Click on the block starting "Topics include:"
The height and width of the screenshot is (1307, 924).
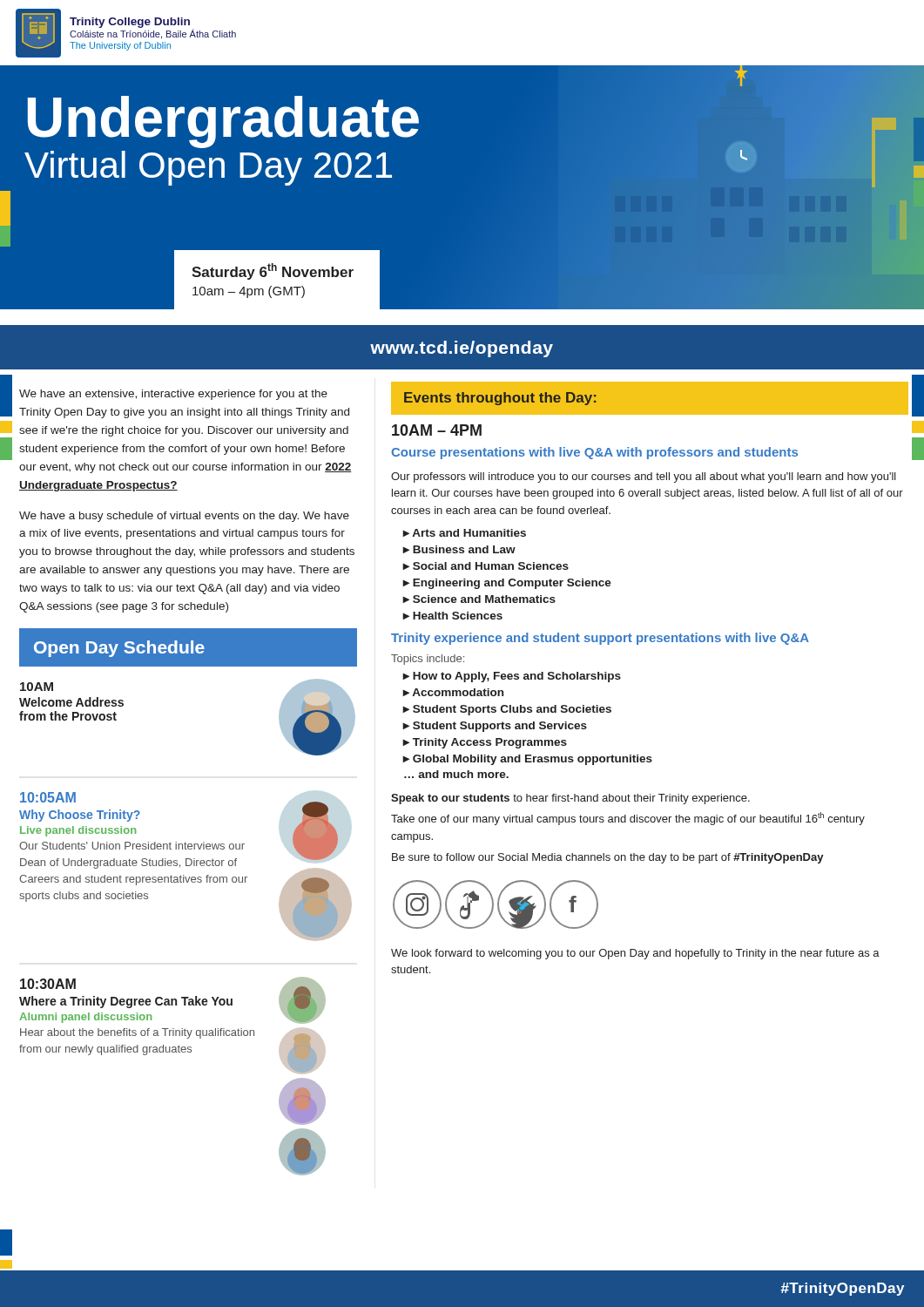[428, 658]
